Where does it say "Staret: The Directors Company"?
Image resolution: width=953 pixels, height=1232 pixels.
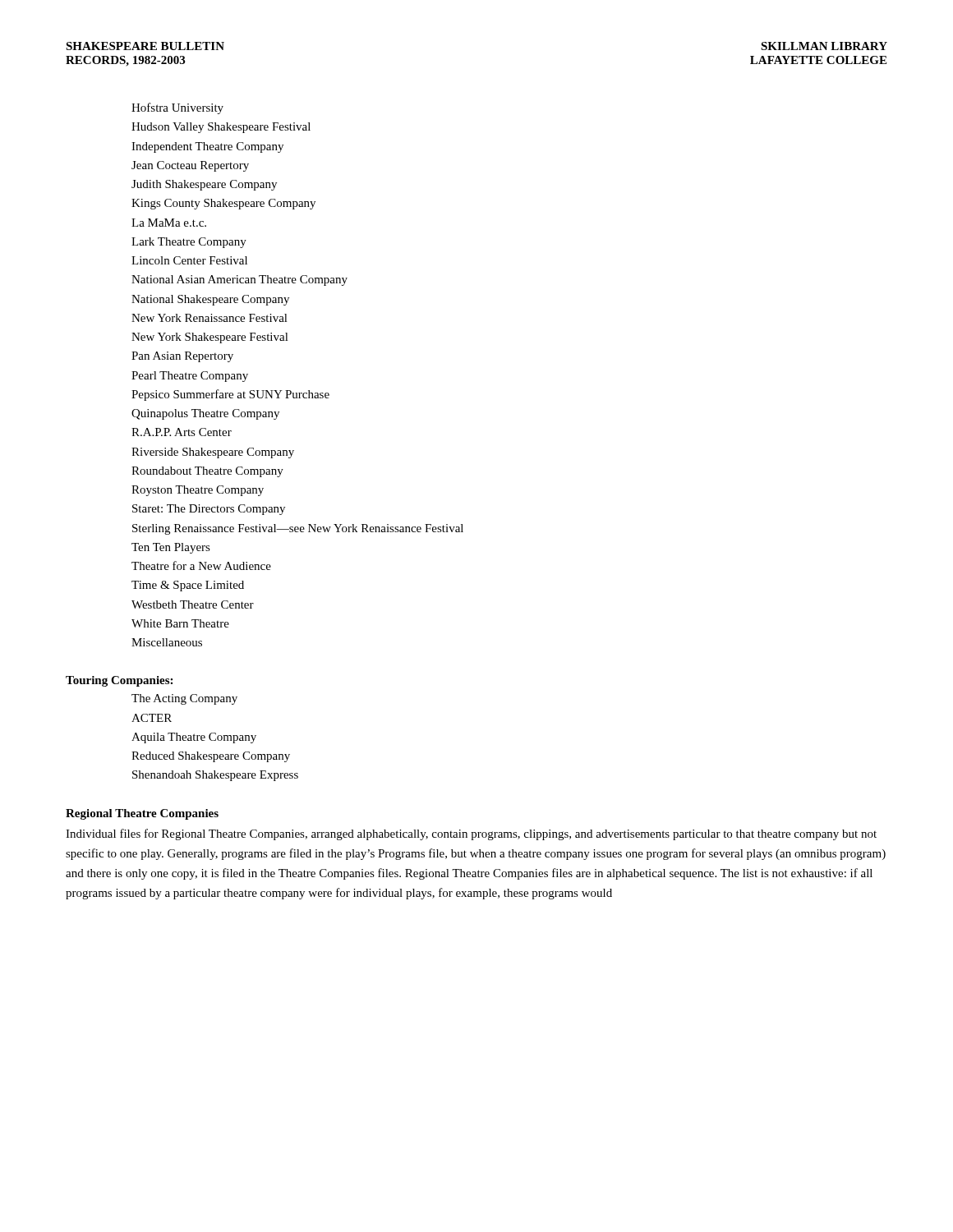click(x=209, y=510)
